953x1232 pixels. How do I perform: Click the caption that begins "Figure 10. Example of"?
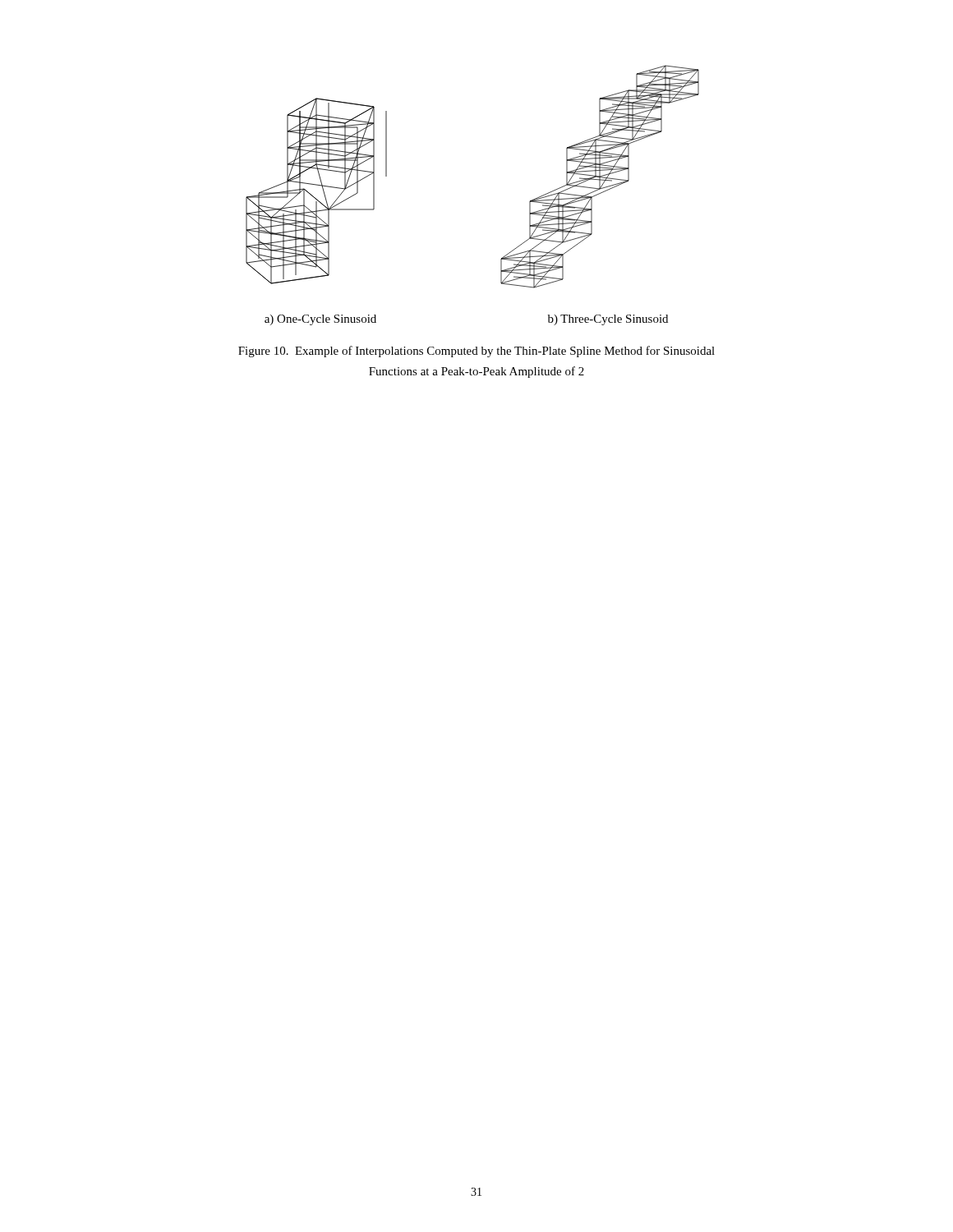pyautogui.click(x=476, y=361)
